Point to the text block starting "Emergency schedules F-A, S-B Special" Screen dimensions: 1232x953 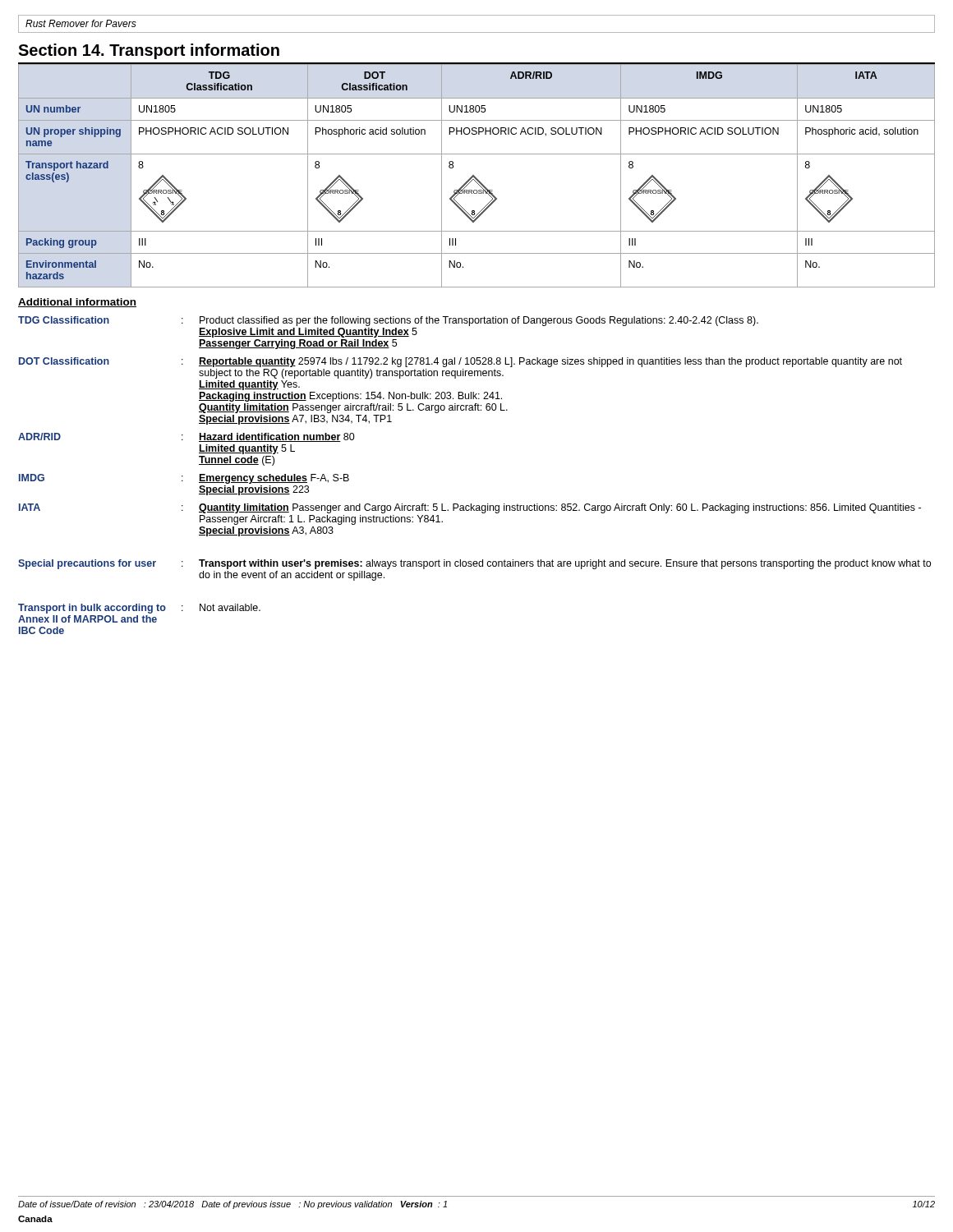tap(274, 484)
